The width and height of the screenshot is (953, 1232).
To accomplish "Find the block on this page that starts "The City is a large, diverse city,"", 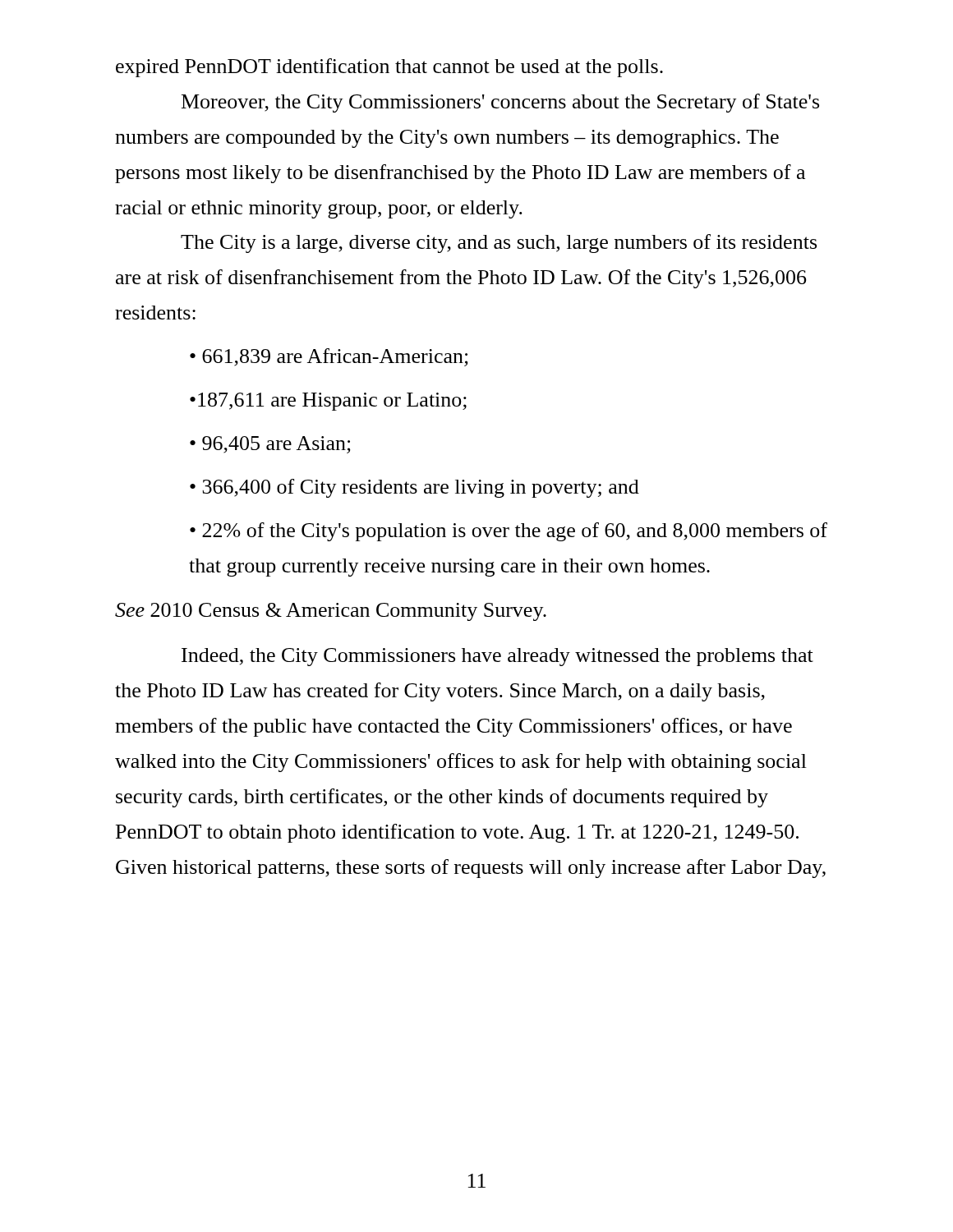I will (x=476, y=278).
